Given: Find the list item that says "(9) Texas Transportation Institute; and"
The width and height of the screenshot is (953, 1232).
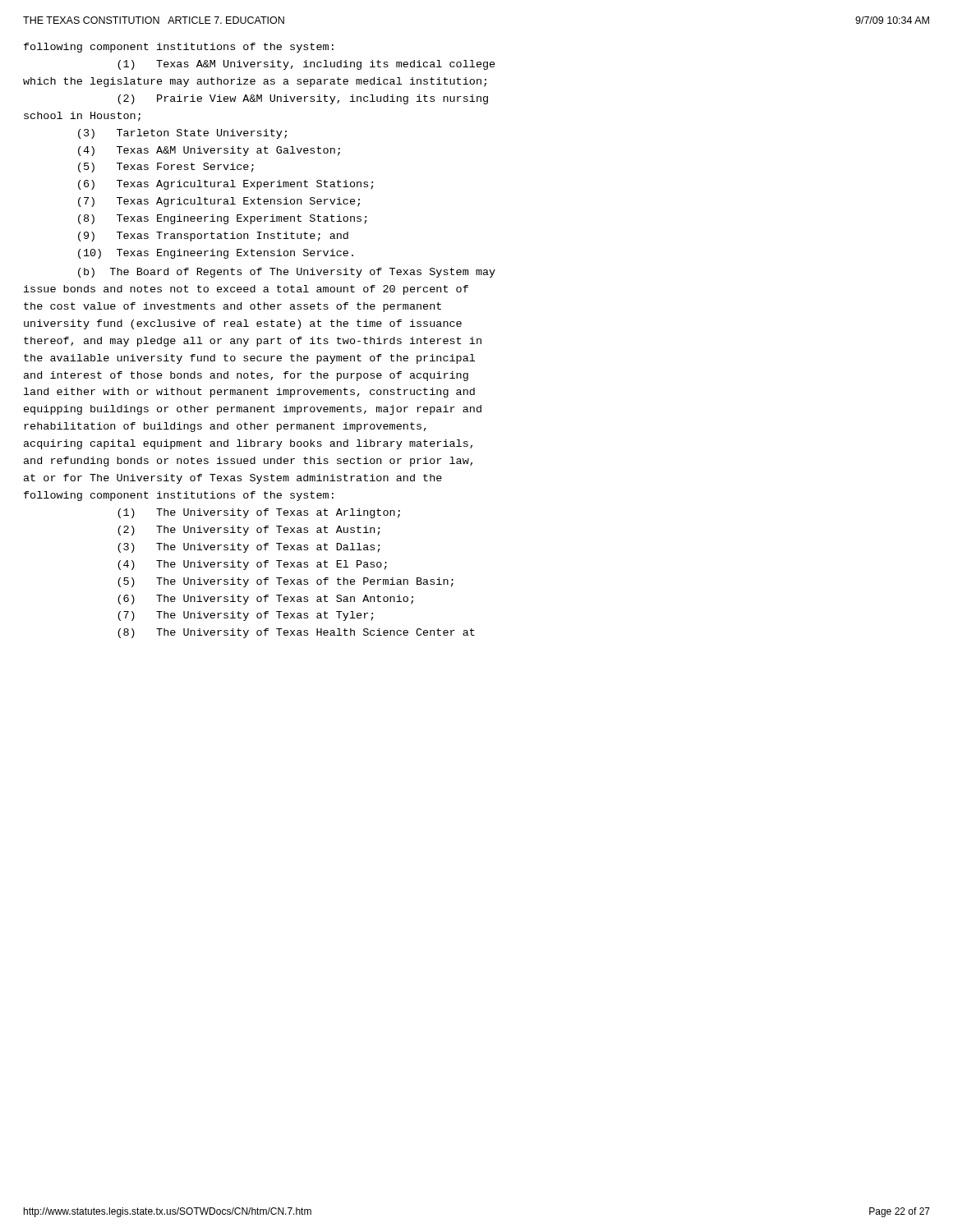Looking at the screenshot, I should coord(186,236).
